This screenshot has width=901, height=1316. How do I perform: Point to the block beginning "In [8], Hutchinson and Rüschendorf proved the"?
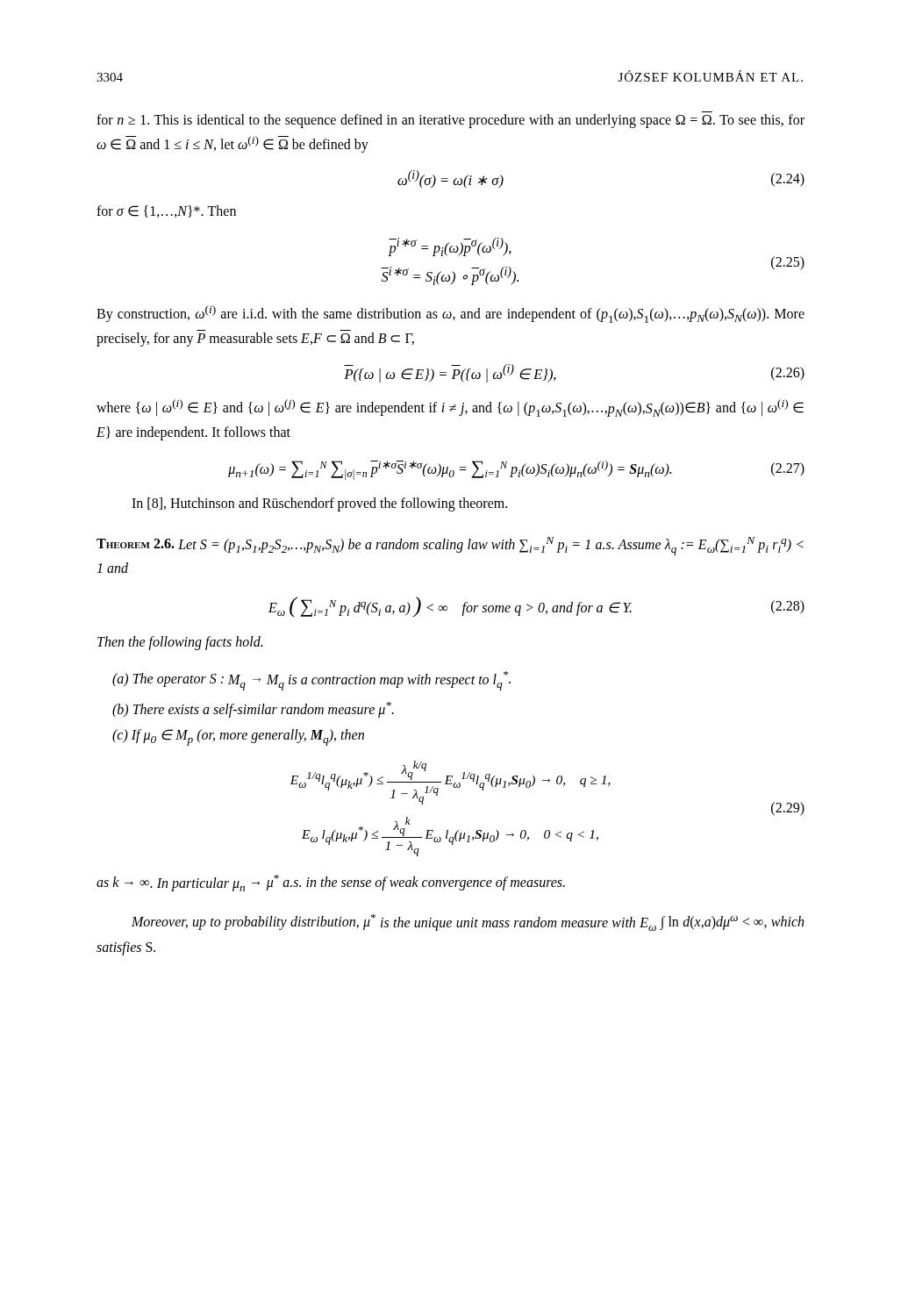(x=450, y=504)
